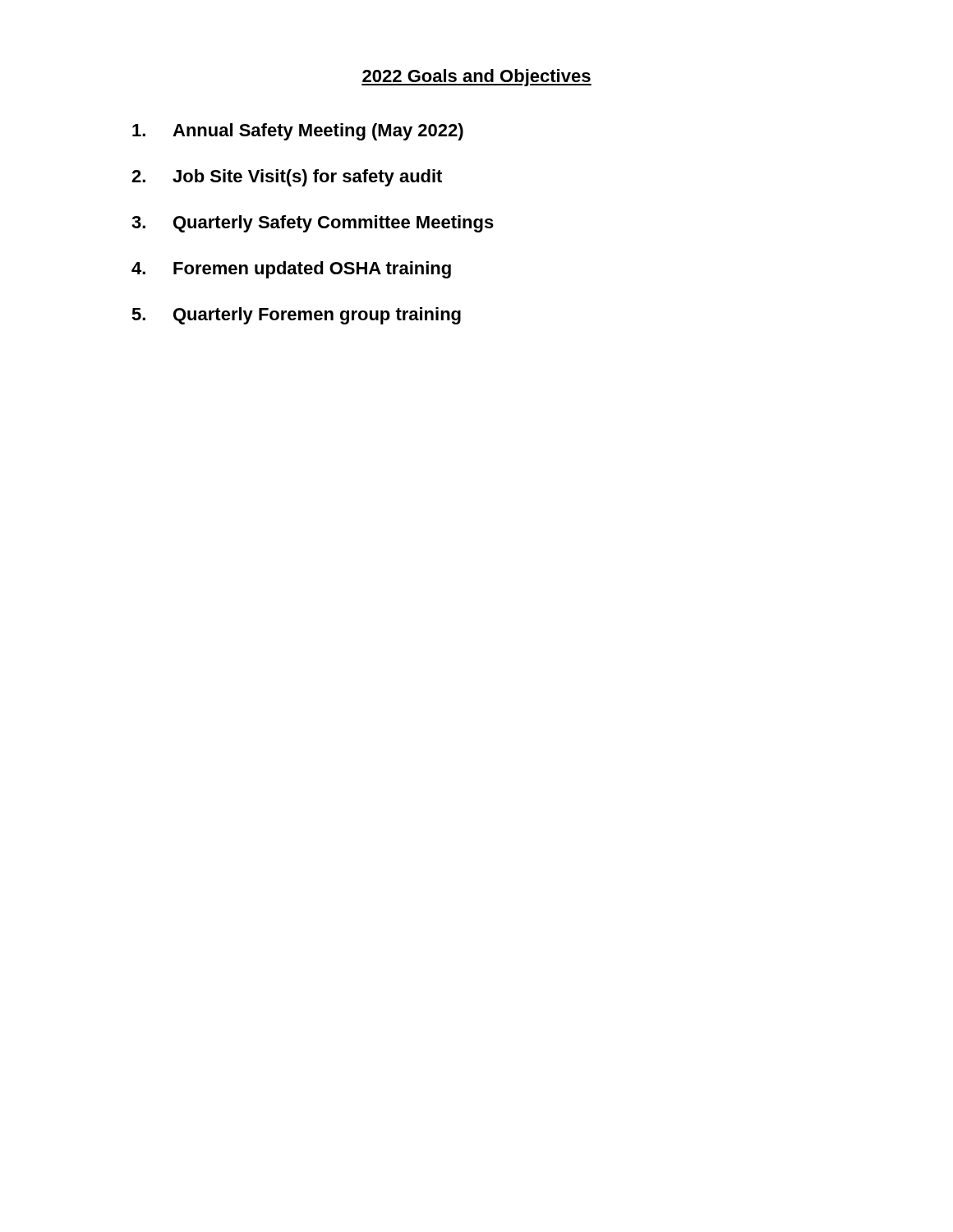The image size is (953, 1232).
Task: Select the text starting "Annual Safety Meeting (May"
Action: click(x=298, y=131)
